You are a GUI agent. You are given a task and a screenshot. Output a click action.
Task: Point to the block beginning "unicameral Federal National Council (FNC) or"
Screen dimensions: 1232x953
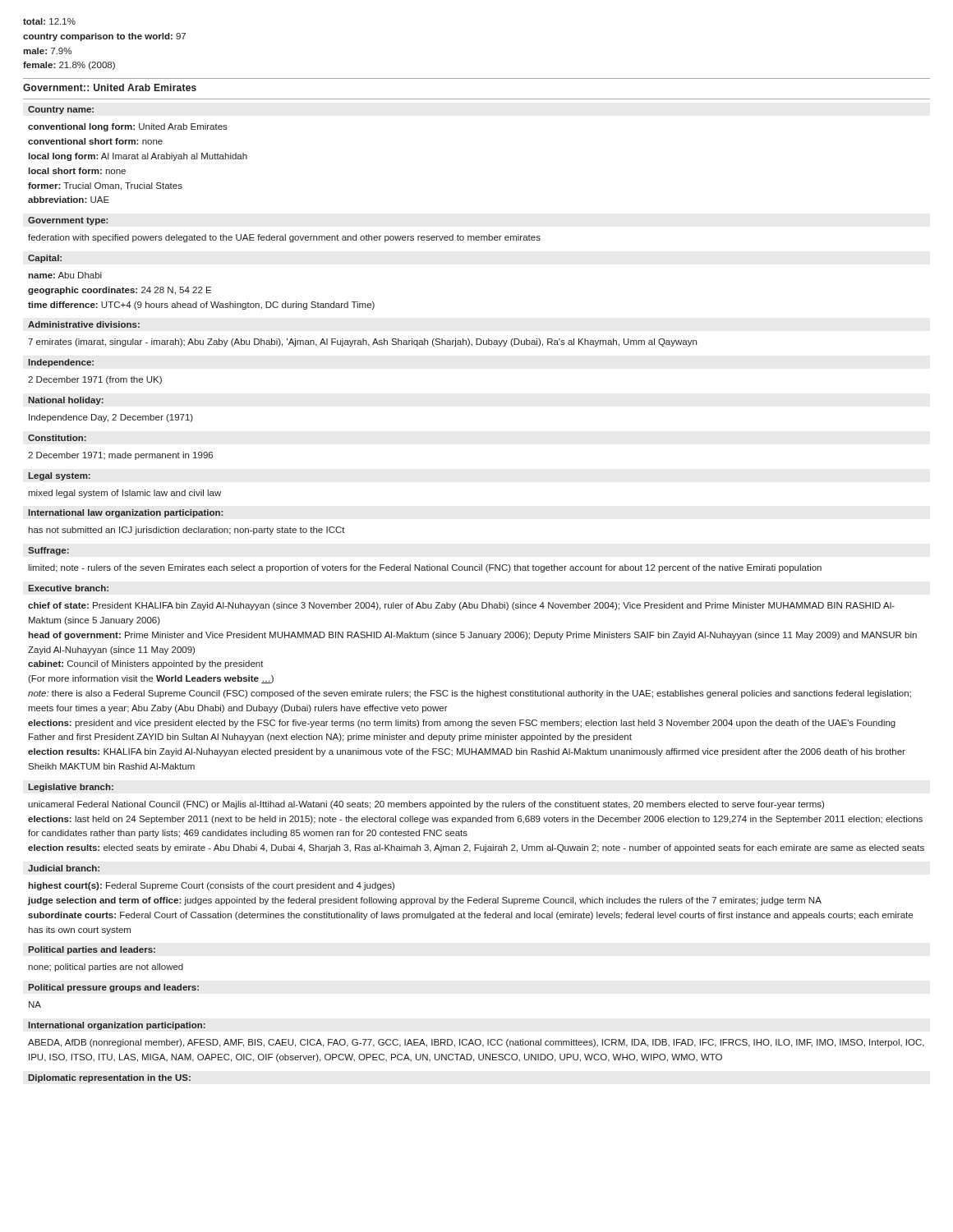pyautogui.click(x=476, y=826)
